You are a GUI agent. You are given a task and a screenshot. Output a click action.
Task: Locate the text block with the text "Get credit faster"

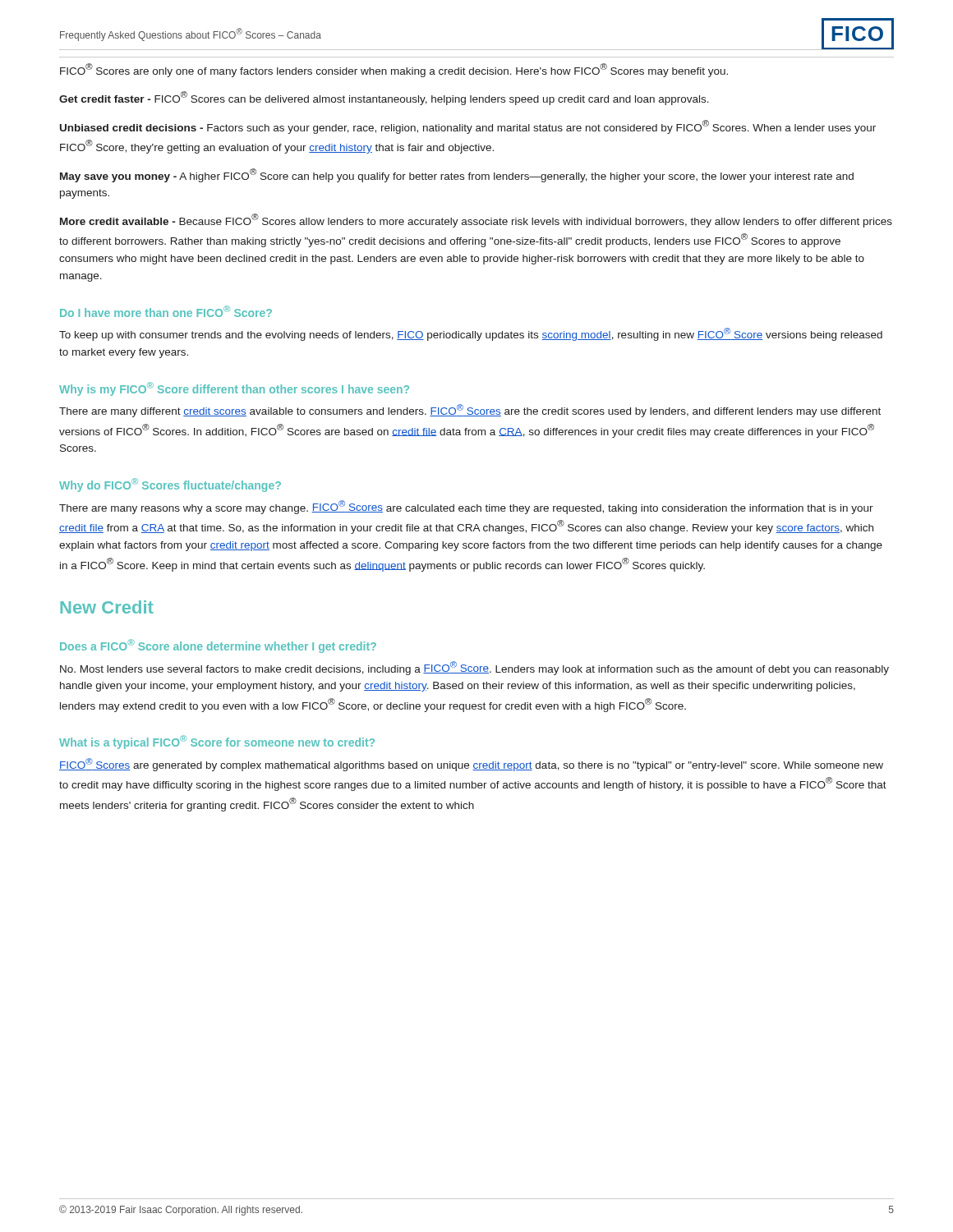384,97
